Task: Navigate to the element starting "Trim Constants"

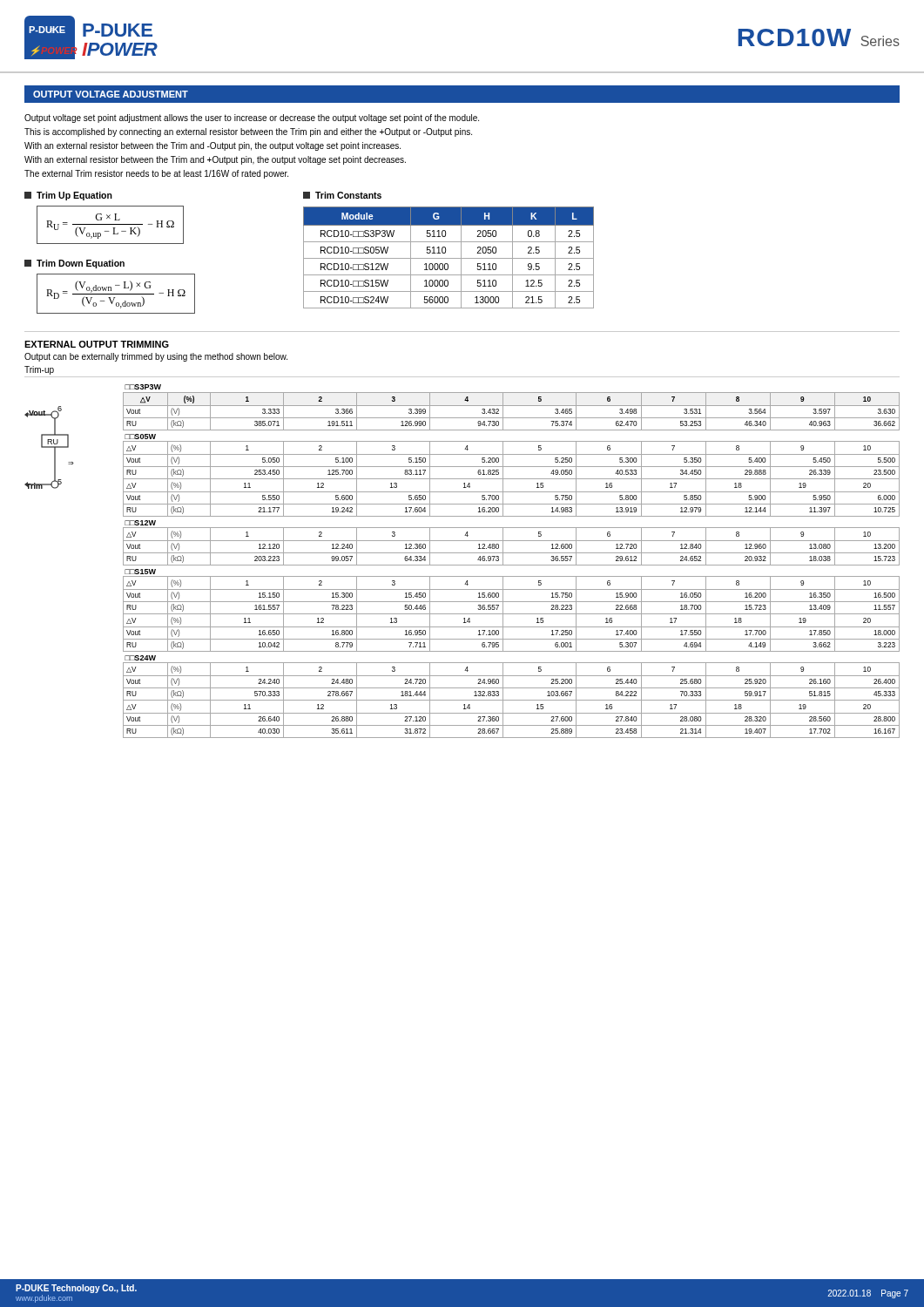Action: point(342,195)
